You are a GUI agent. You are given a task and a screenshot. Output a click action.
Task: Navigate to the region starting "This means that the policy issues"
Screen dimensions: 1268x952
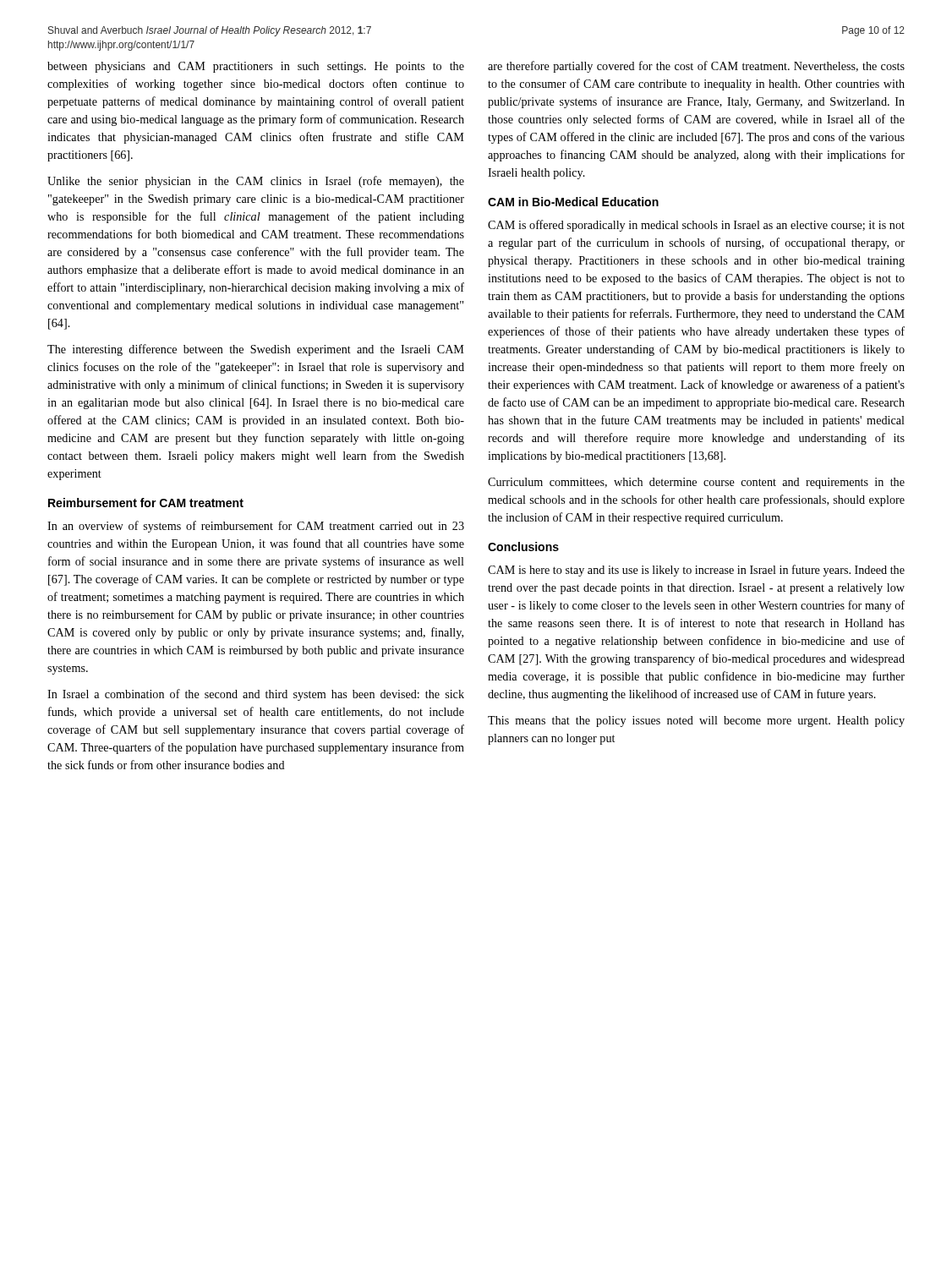tap(696, 729)
